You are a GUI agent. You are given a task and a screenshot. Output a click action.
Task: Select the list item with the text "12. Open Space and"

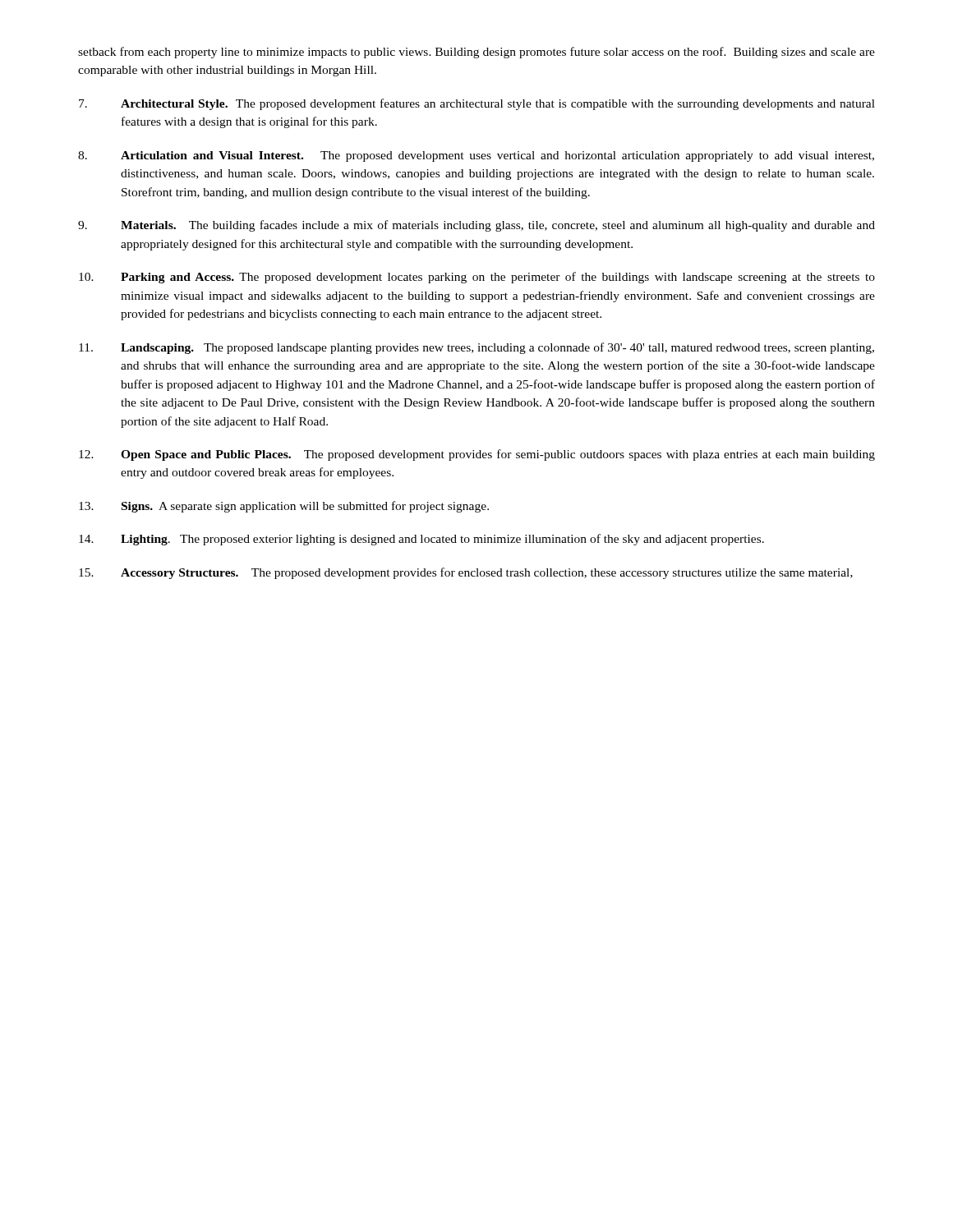pyautogui.click(x=476, y=464)
